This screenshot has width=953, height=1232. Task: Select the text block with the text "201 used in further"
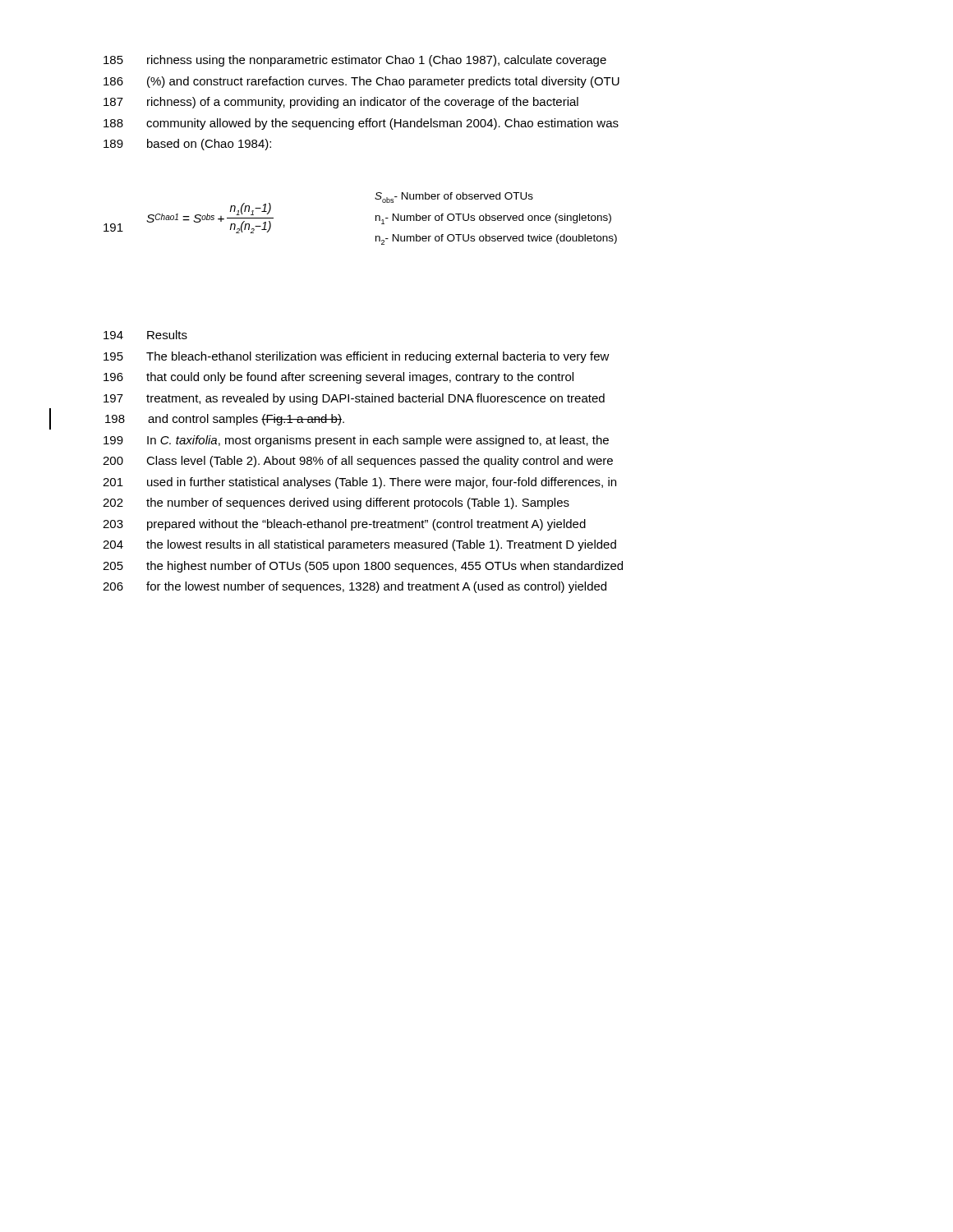tap(468, 482)
